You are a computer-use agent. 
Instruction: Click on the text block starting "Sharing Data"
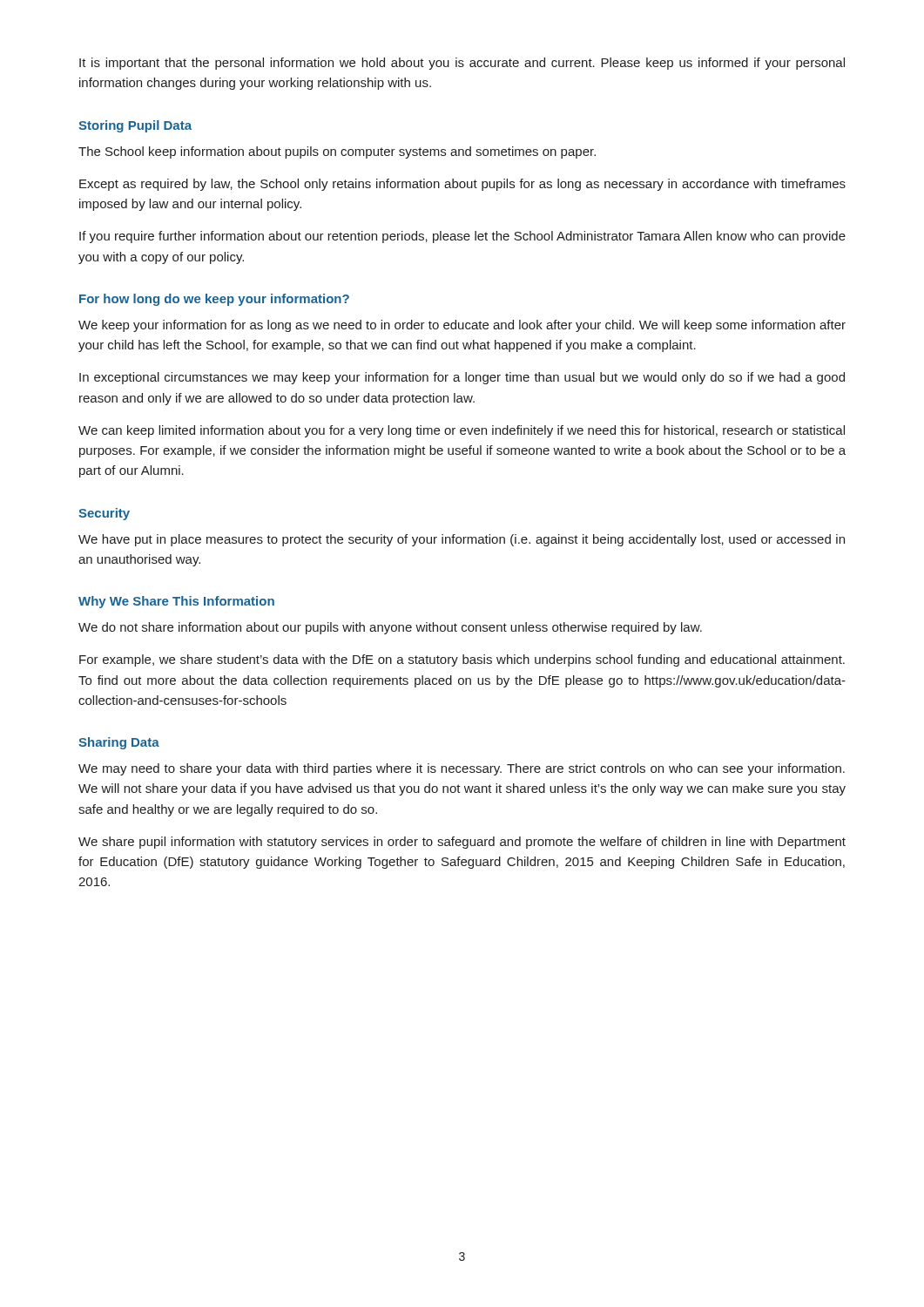[119, 742]
